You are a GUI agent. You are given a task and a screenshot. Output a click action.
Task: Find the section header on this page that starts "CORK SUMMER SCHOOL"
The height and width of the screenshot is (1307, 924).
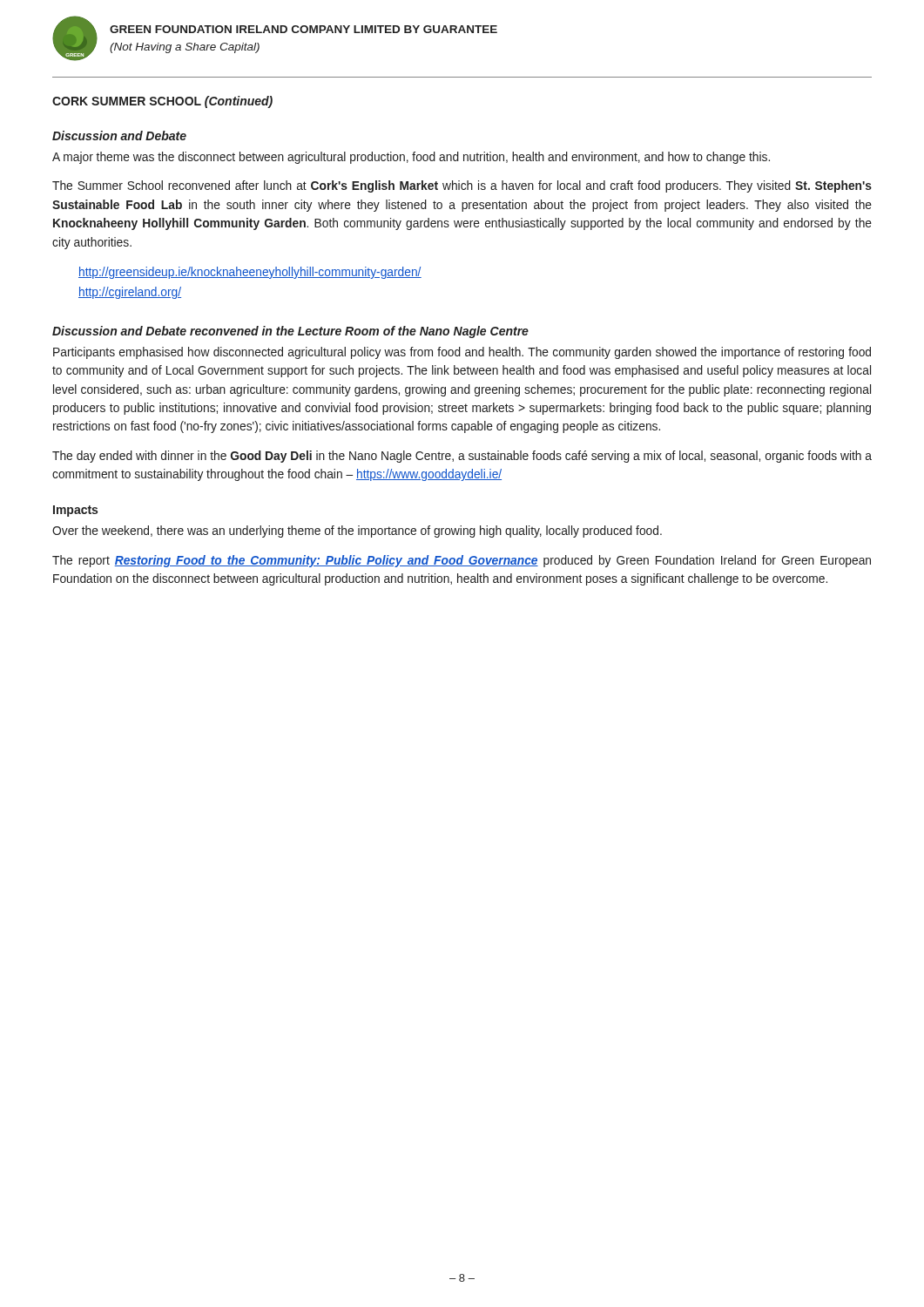(163, 101)
